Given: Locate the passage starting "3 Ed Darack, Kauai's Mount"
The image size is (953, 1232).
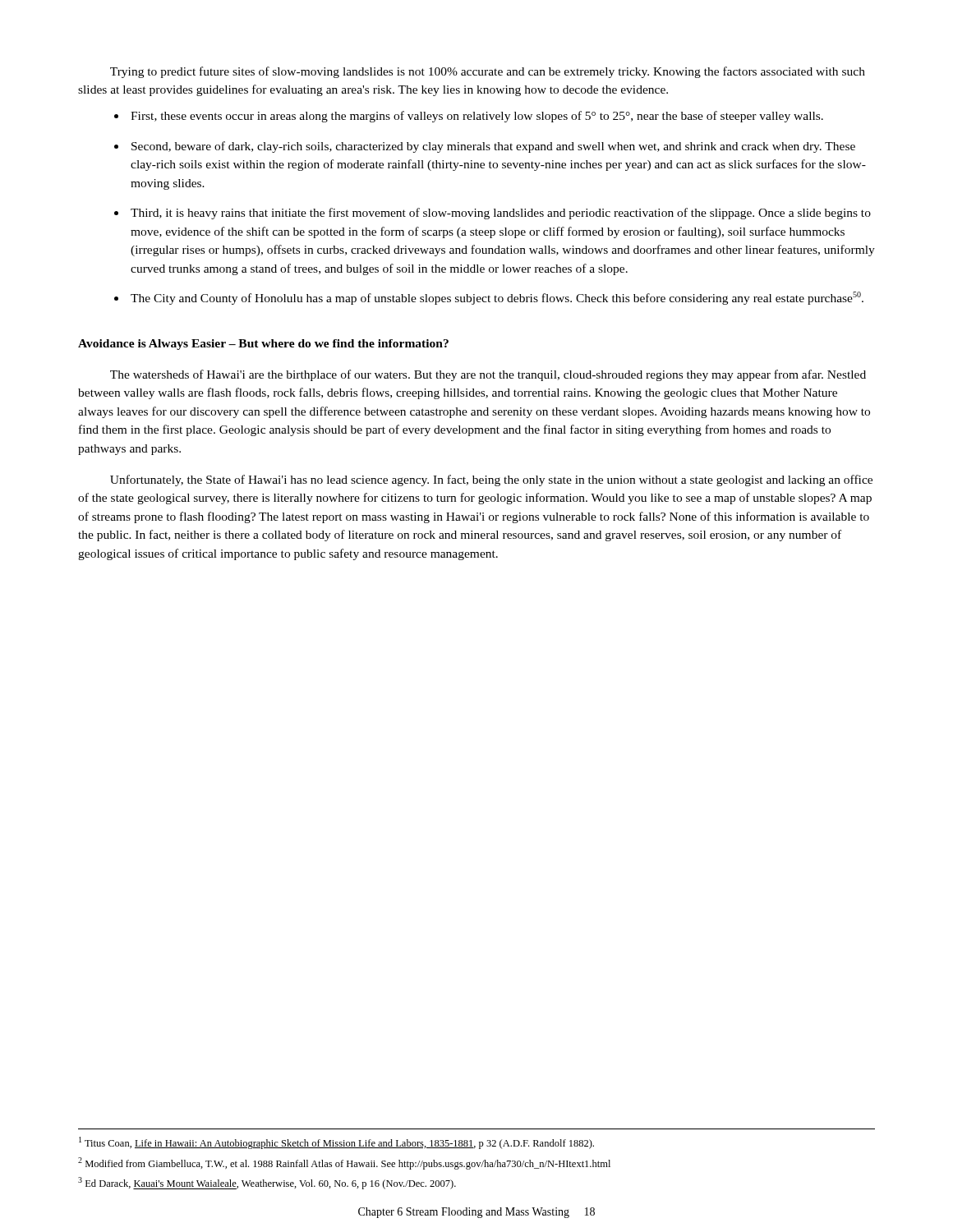Looking at the screenshot, I should click(267, 1183).
